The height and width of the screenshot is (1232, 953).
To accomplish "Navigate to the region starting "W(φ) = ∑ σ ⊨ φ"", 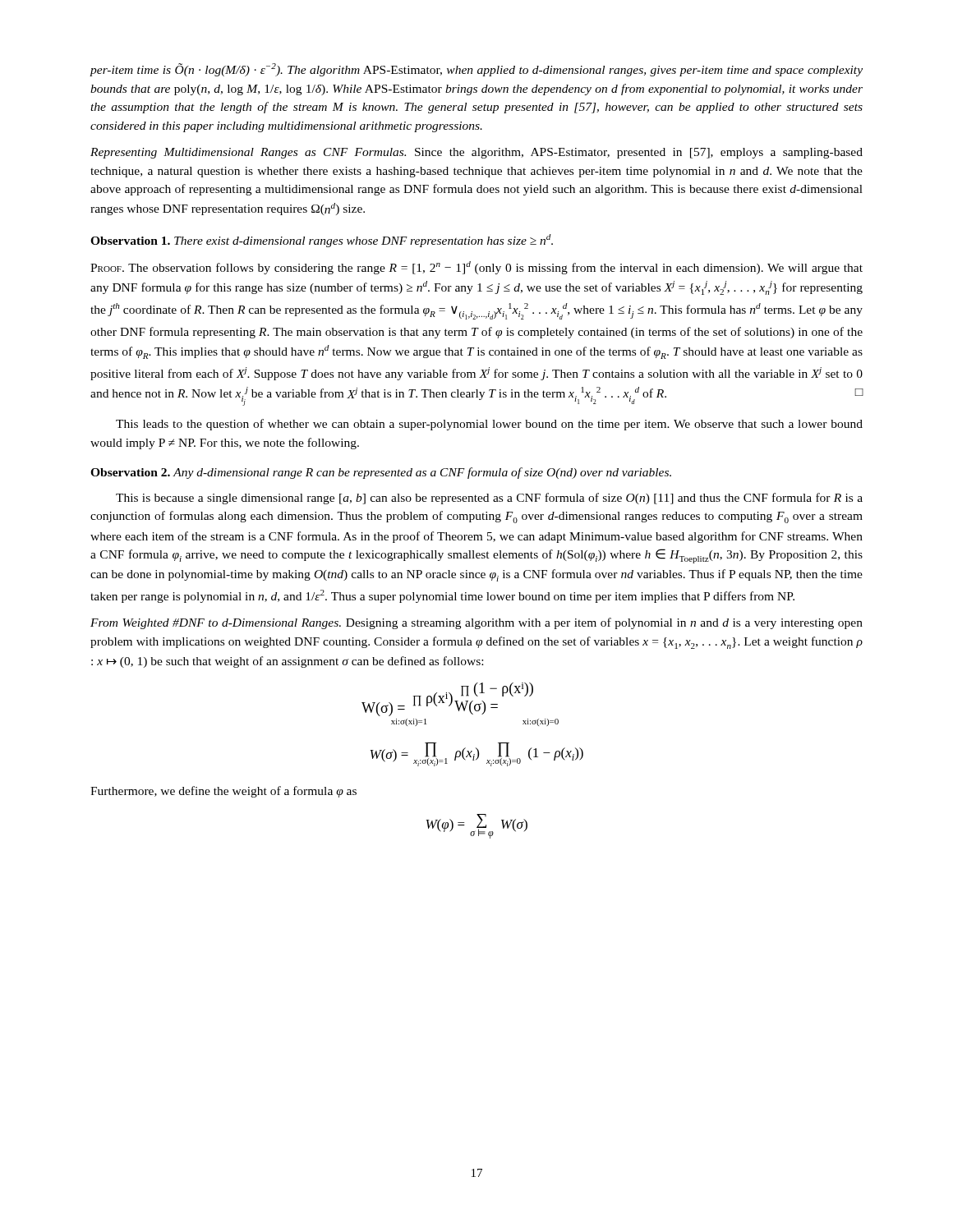I will pos(476,825).
